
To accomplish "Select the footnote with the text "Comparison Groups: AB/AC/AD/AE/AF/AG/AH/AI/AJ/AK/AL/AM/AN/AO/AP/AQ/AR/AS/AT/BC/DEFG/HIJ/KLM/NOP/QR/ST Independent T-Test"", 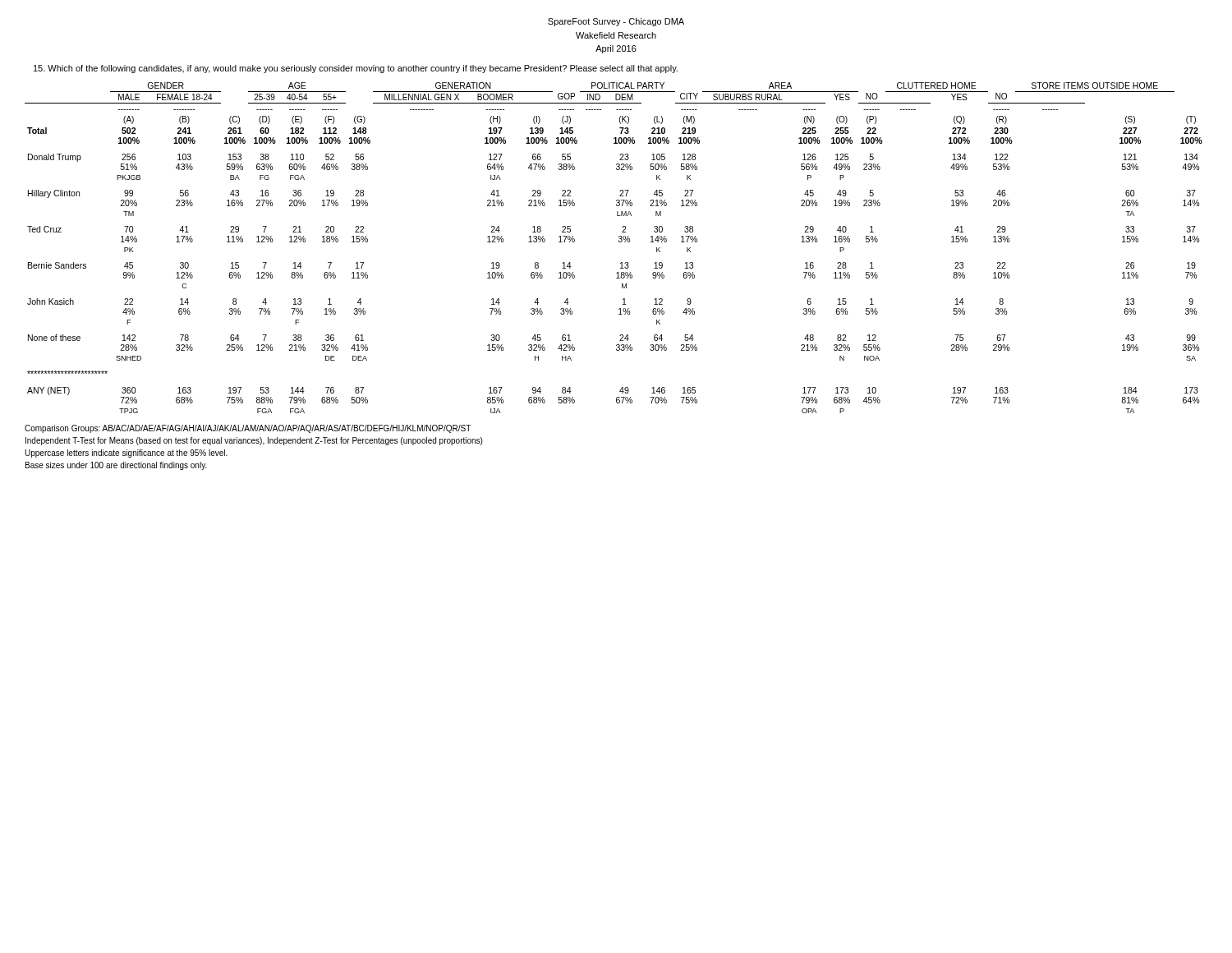I will pos(254,447).
